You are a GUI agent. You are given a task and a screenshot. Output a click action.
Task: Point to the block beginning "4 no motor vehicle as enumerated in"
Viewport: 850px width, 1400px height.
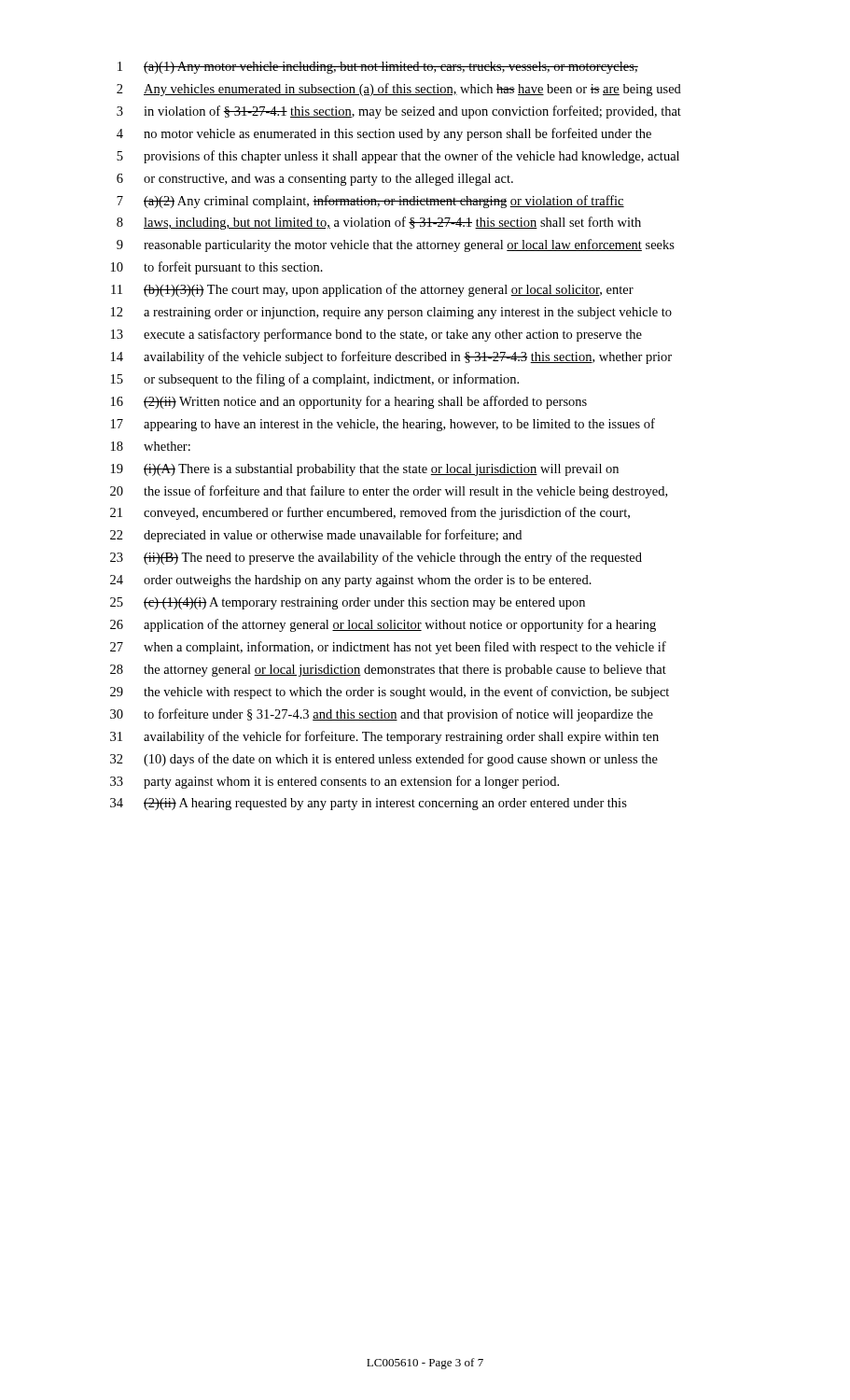click(425, 134)
